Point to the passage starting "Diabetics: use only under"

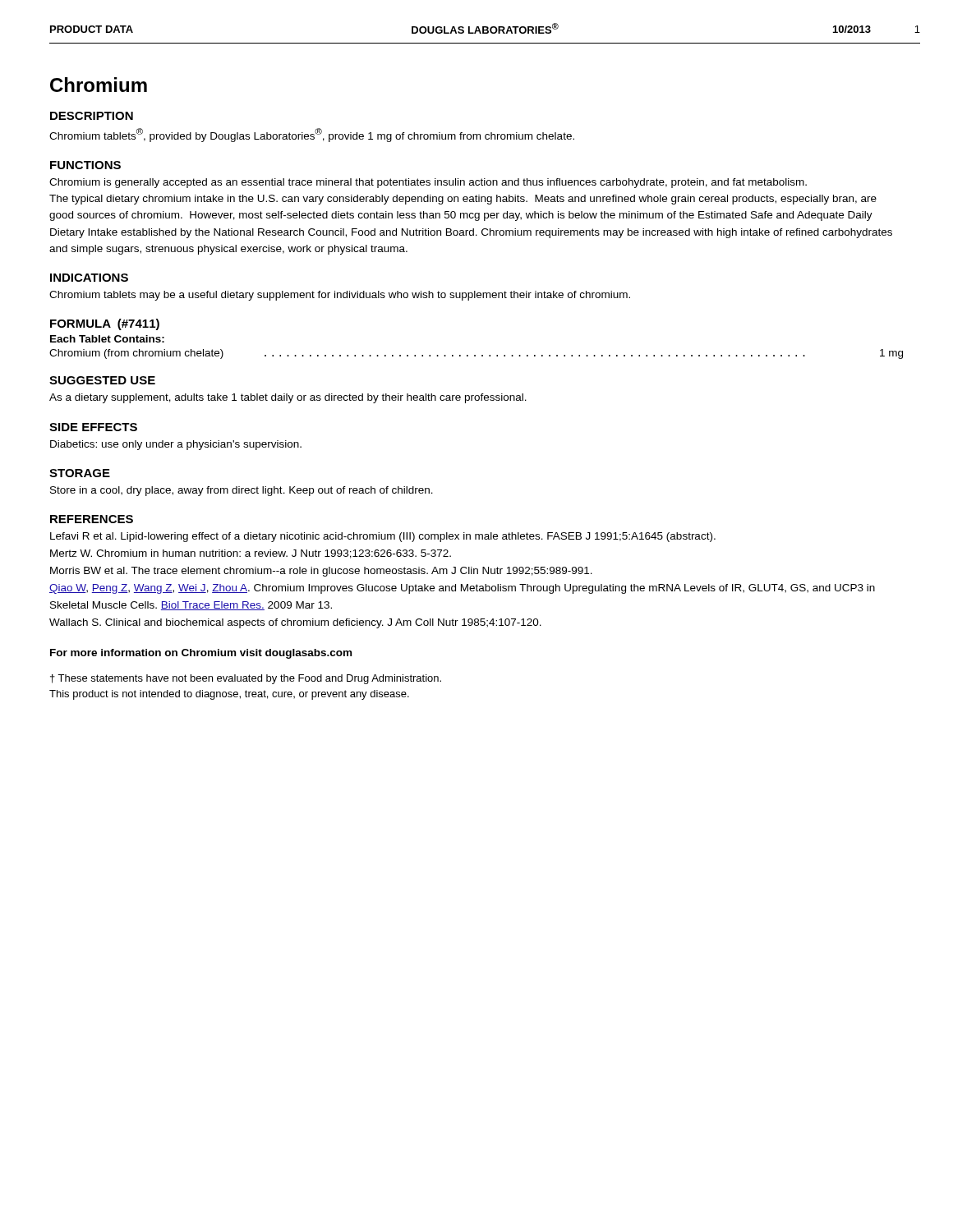(x=176, y=444)
